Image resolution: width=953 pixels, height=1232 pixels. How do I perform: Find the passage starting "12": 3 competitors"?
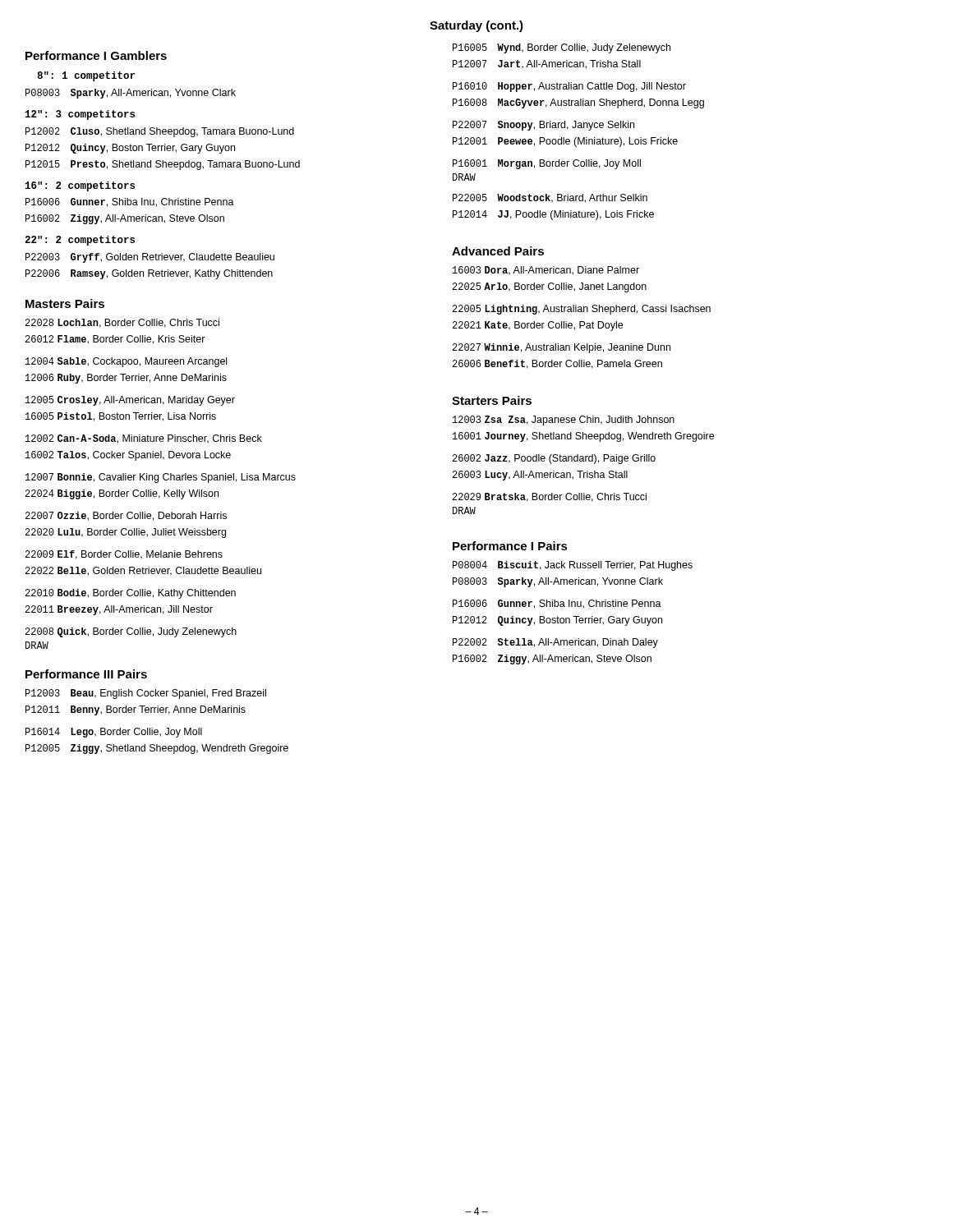point(80,115)
